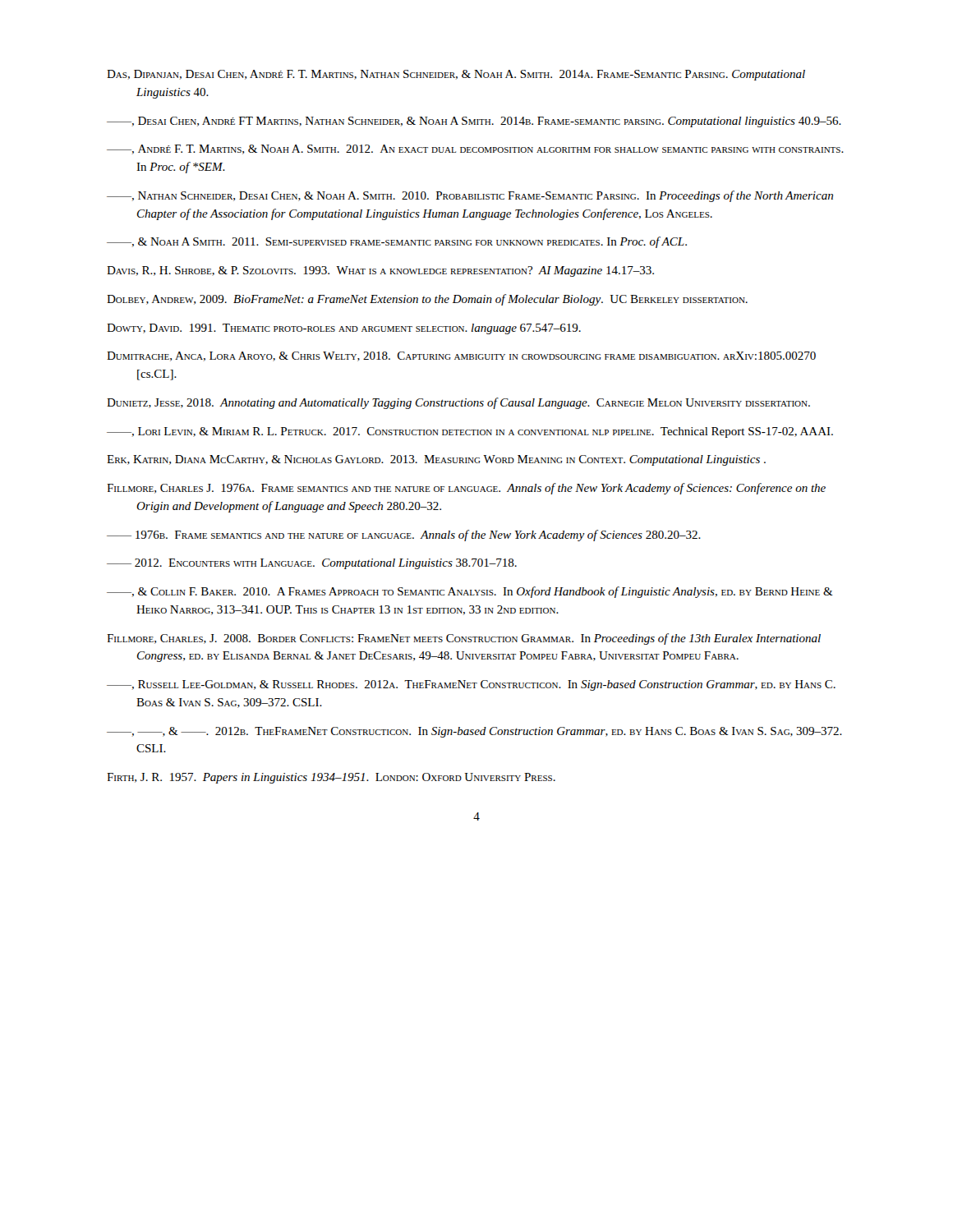Select the list item that says "Dowty, David. 1991. Thematic proto-roles"
The height and width of the screenshot is (1232, 953).
coord(344,327)
